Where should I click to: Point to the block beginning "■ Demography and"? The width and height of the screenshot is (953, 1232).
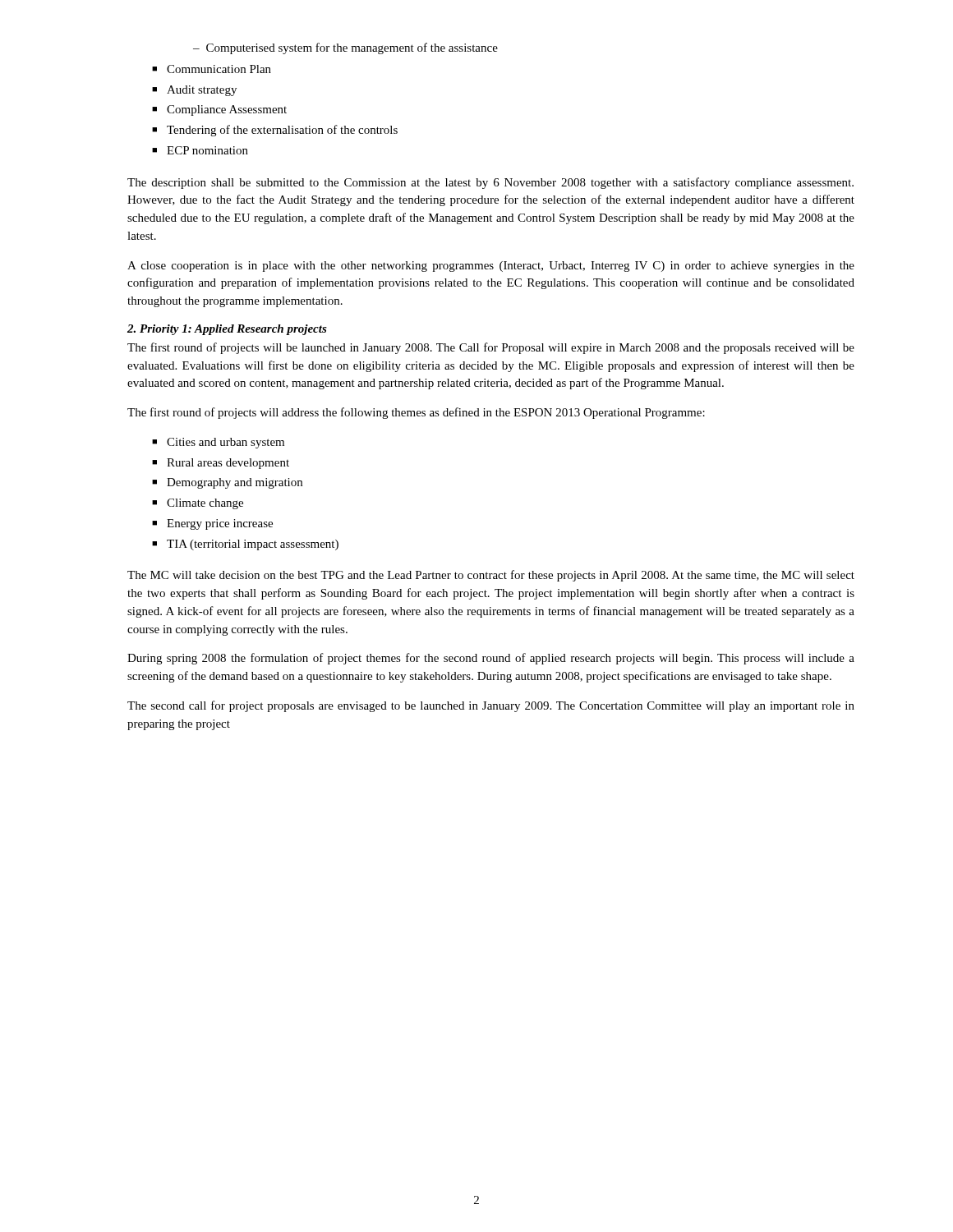(x=227, y=483)
